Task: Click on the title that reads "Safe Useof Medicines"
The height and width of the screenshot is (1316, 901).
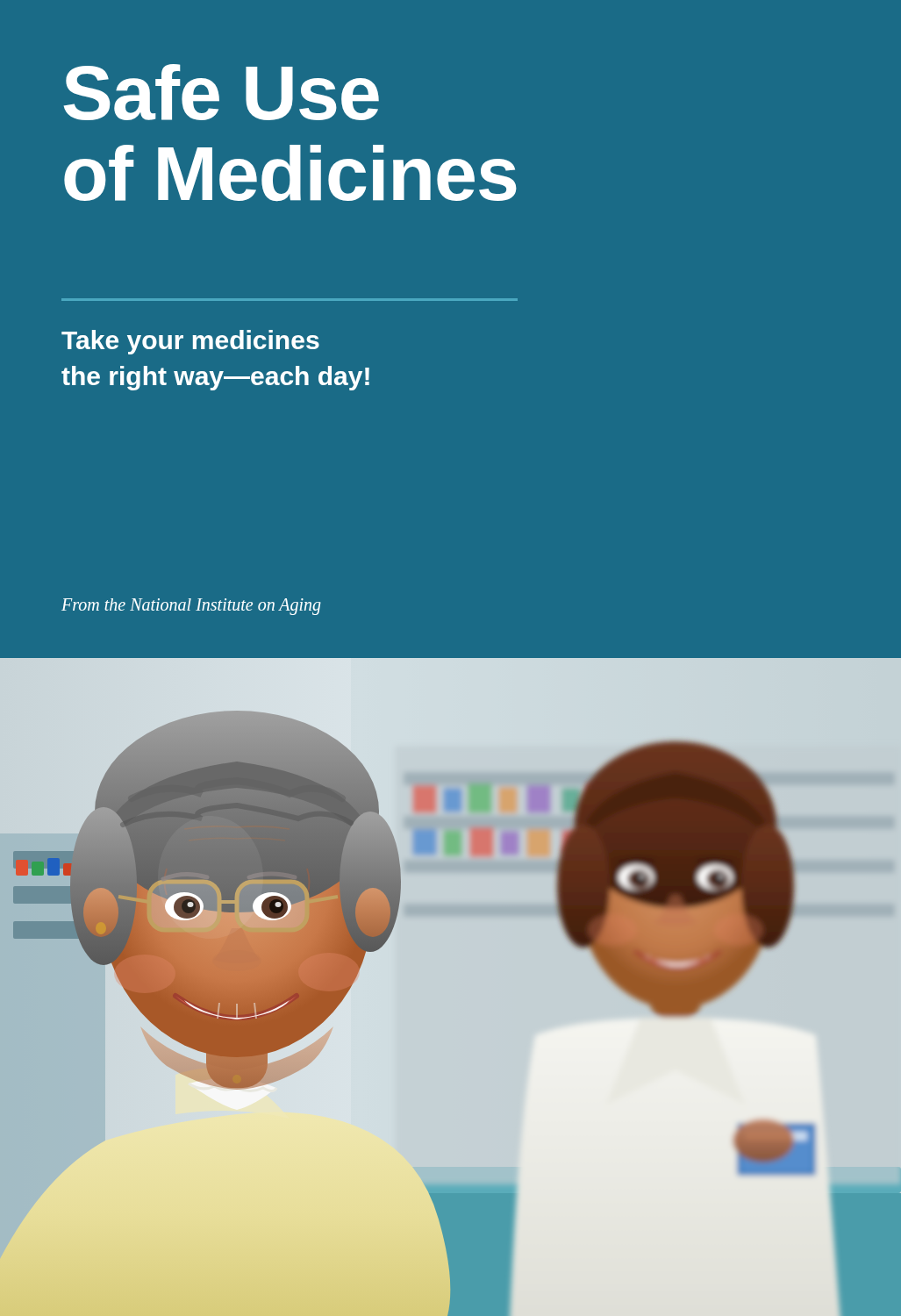Action: tap(390, 134)
